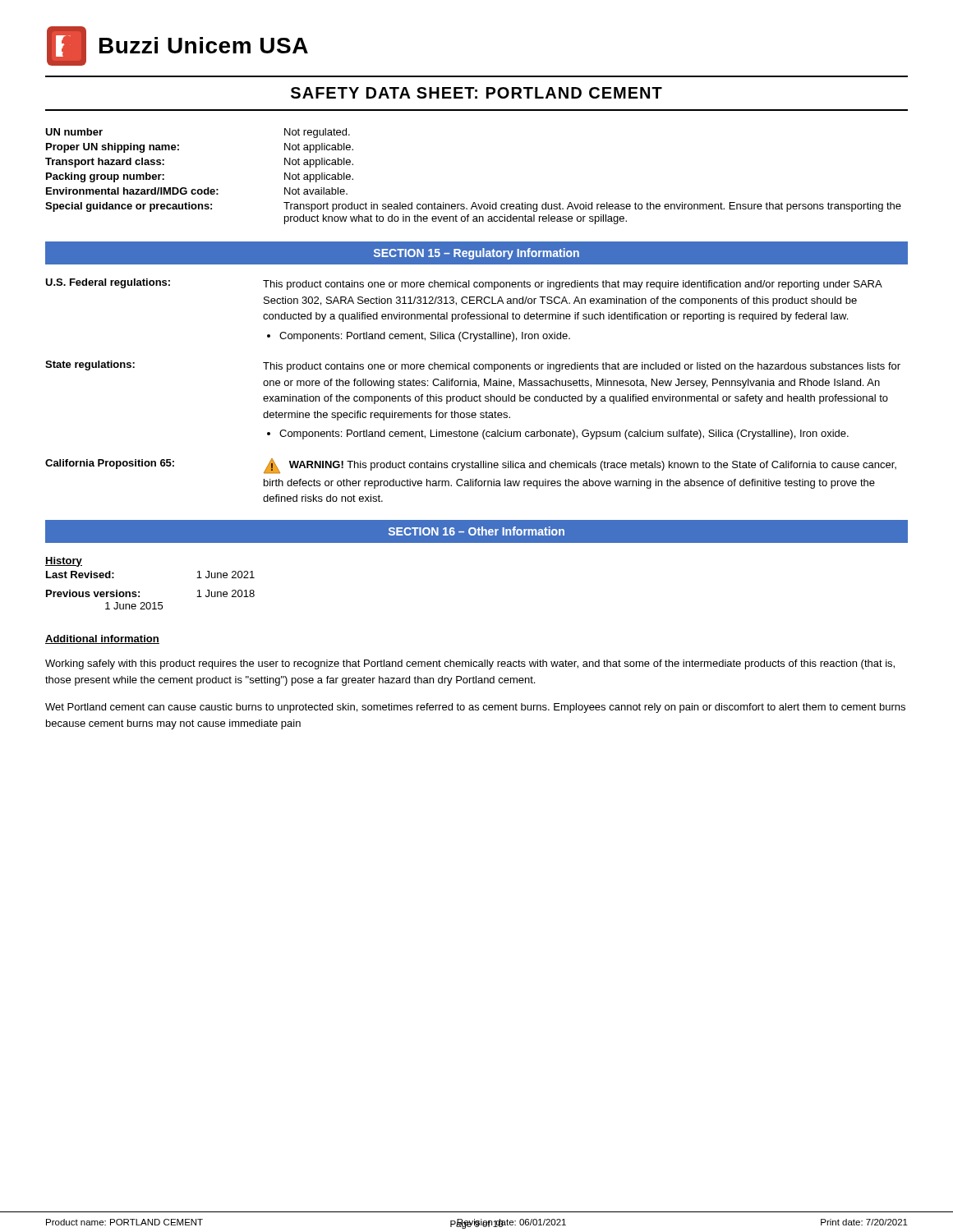Select the text starting "UN number Not regulated. Proper UN shipping"
The width and height of the screenshot is (953, 1232).
[x=74, y=133]
